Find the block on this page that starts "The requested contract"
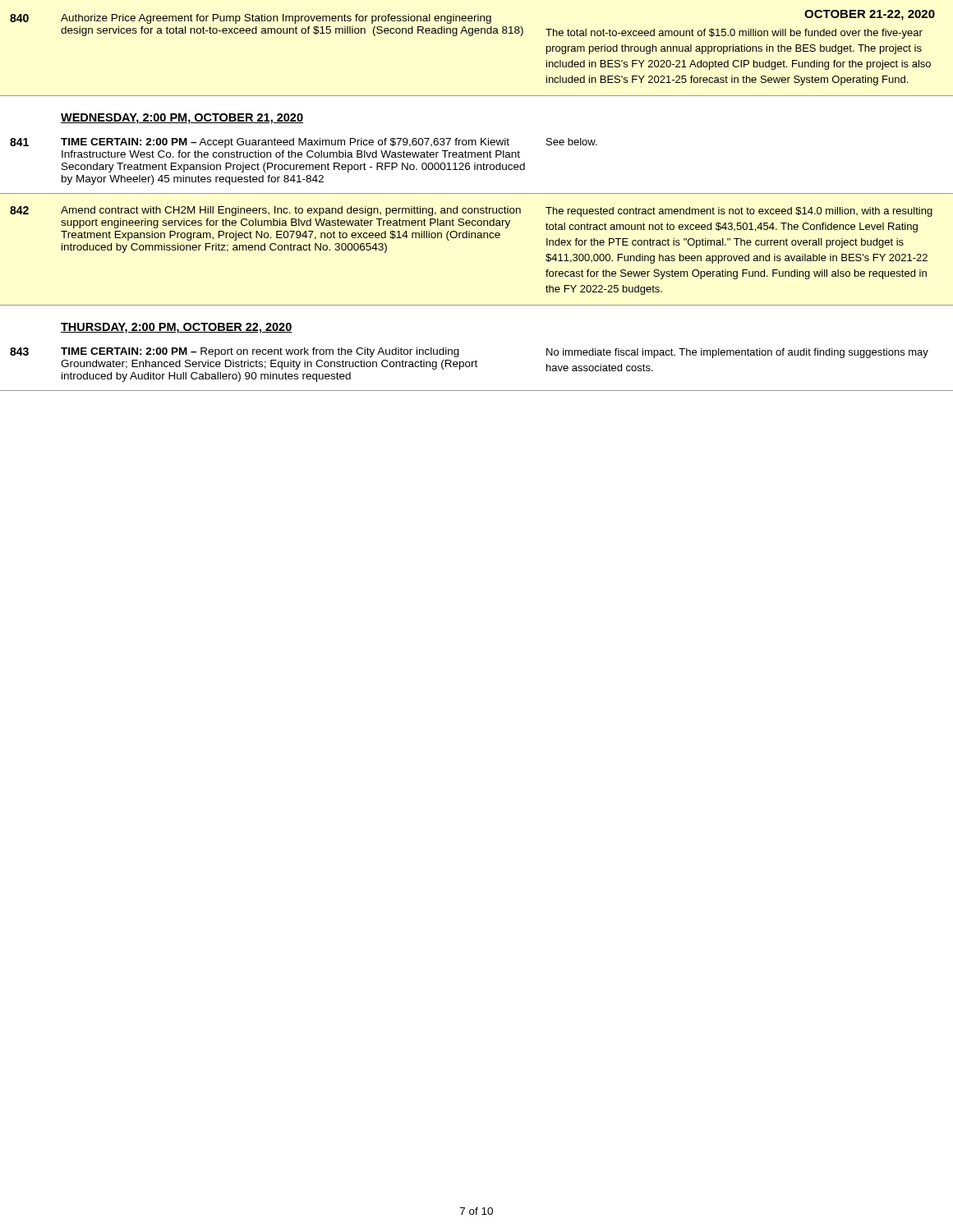Screen dimensions: 1232x953 (739, 250)
